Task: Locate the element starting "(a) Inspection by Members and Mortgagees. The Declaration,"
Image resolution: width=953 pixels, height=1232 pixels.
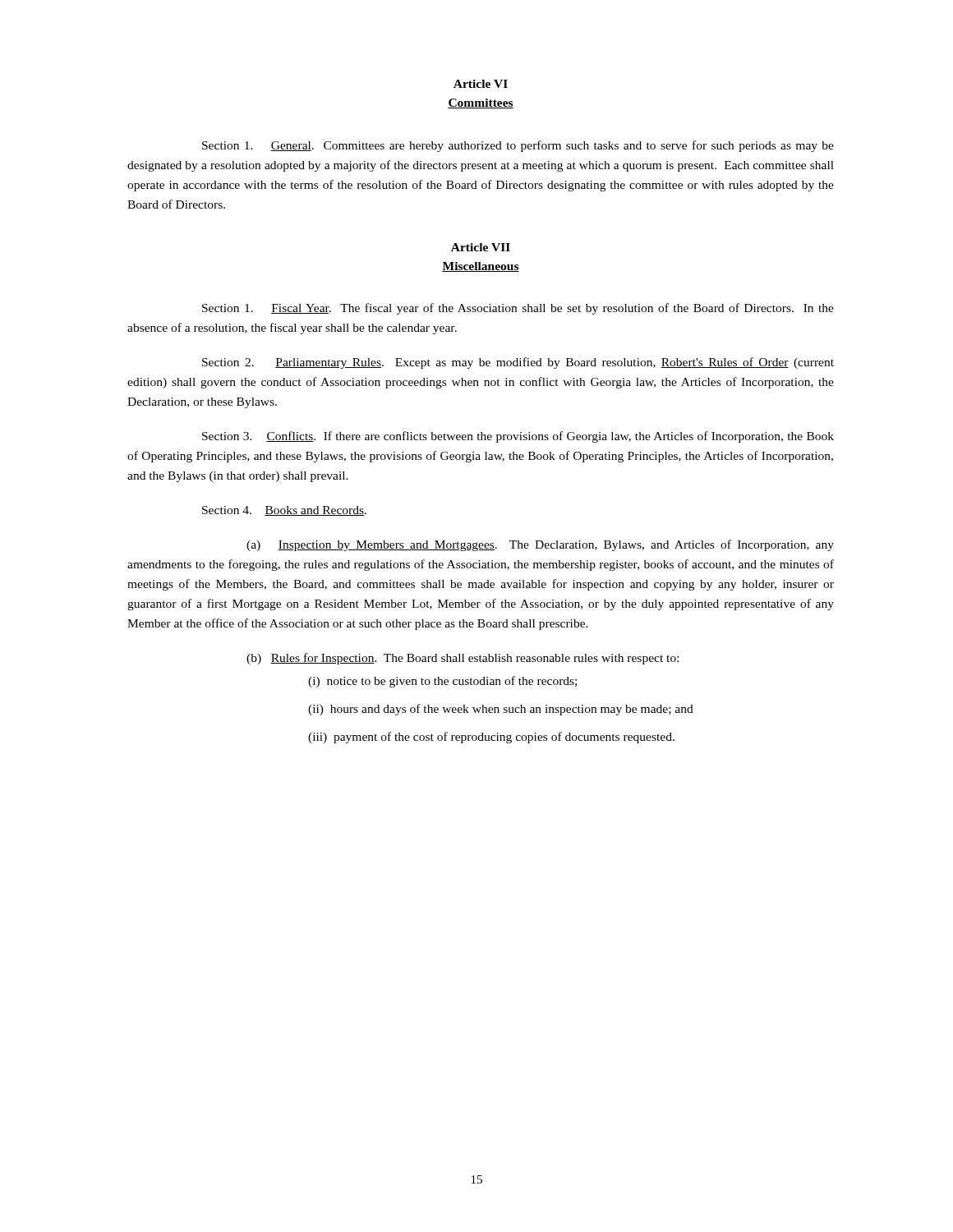Action: click(481, 584)
